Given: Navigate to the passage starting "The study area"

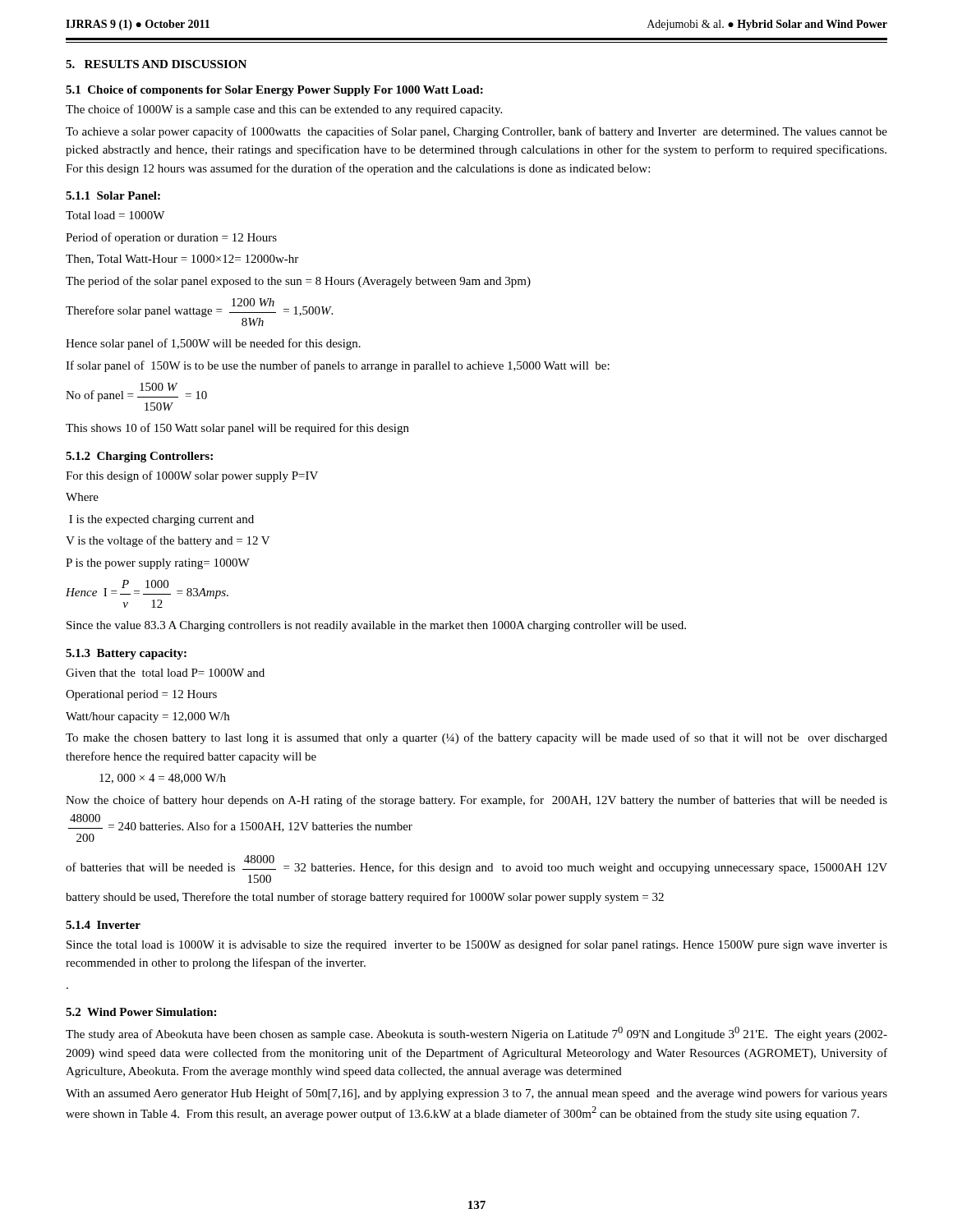Looking at the screenshot, I should tap(476, 1051).
